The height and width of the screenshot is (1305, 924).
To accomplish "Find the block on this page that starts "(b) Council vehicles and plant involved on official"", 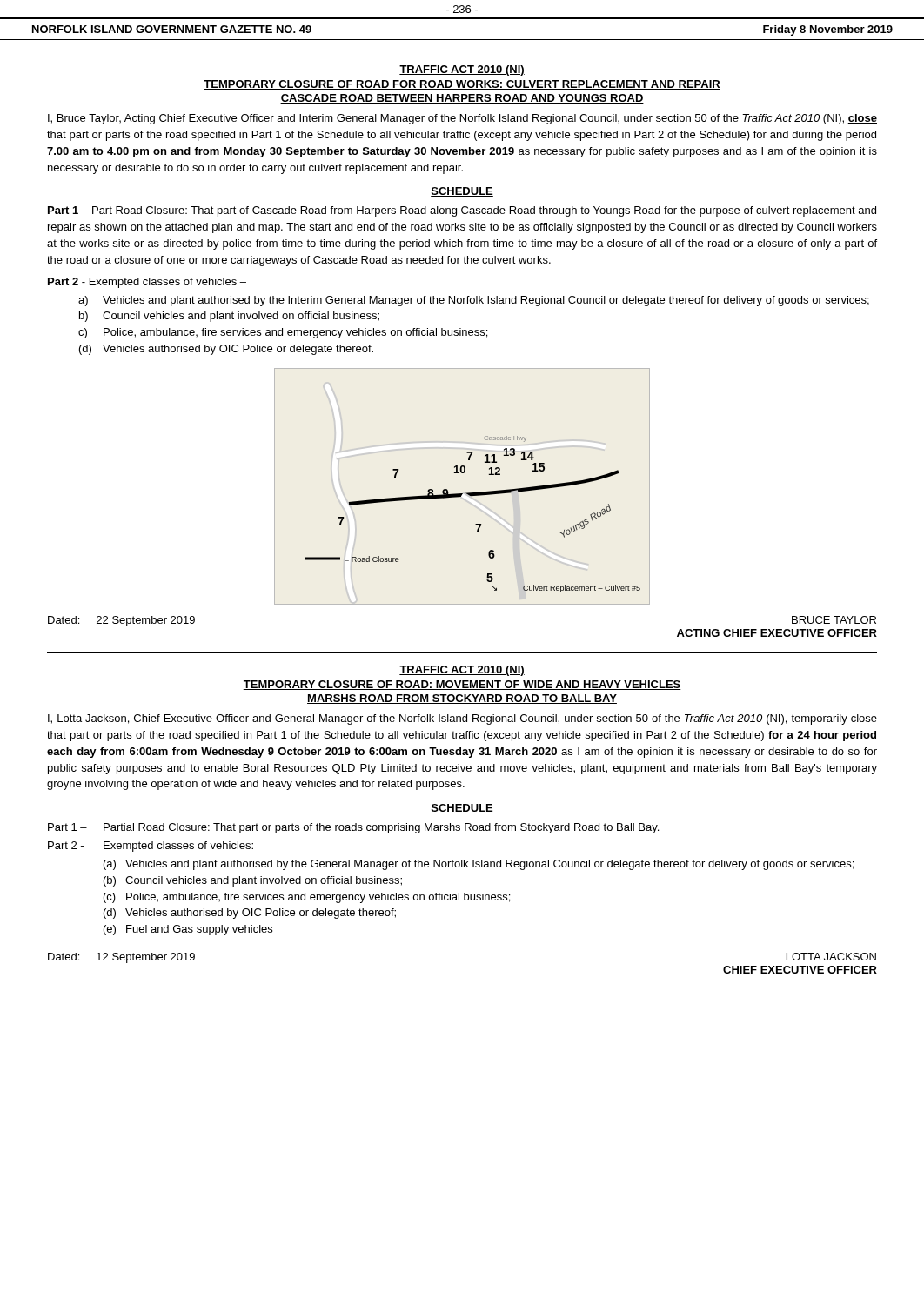I will pos(253,881).
